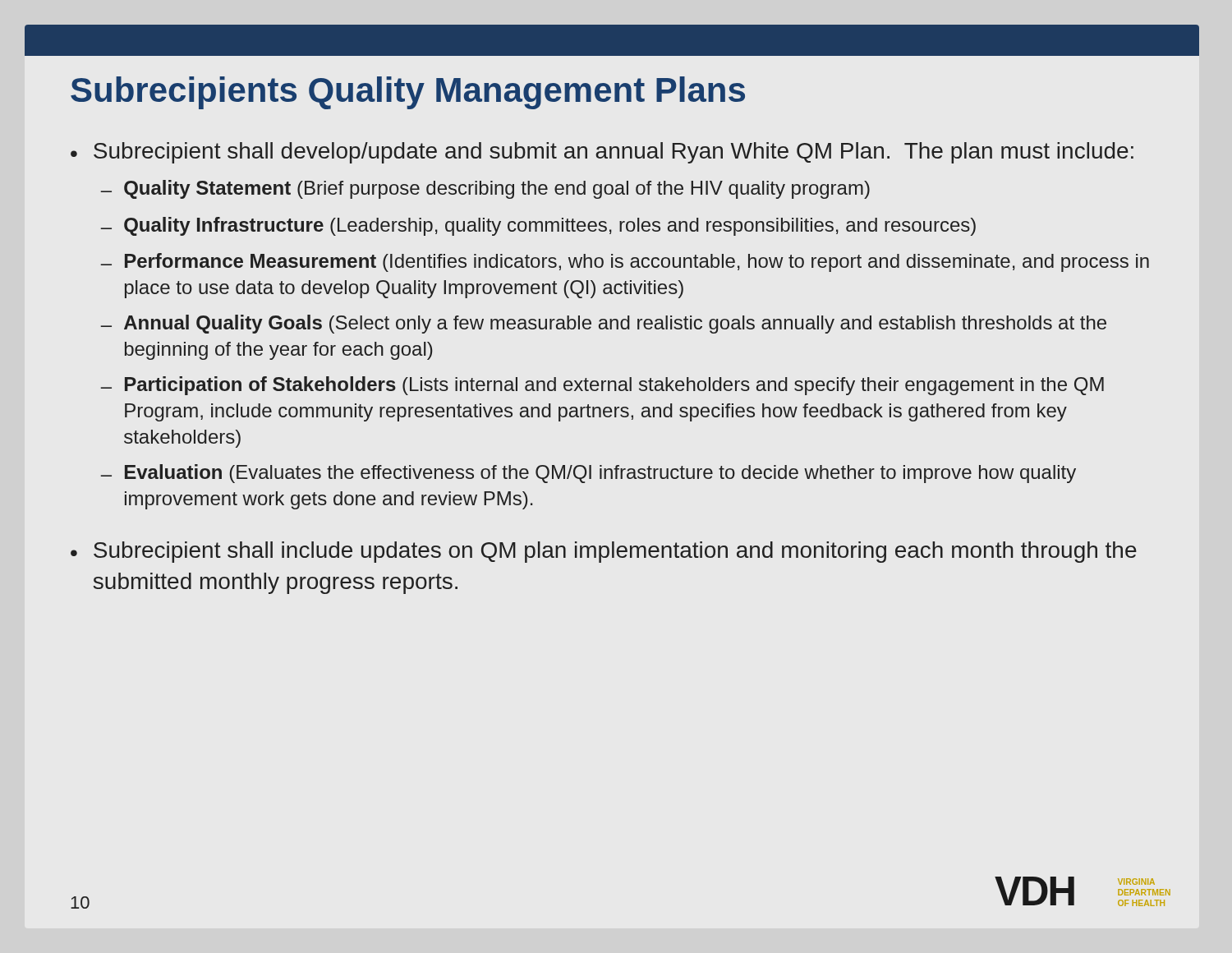Find the logo

[x=1080, y=892]
